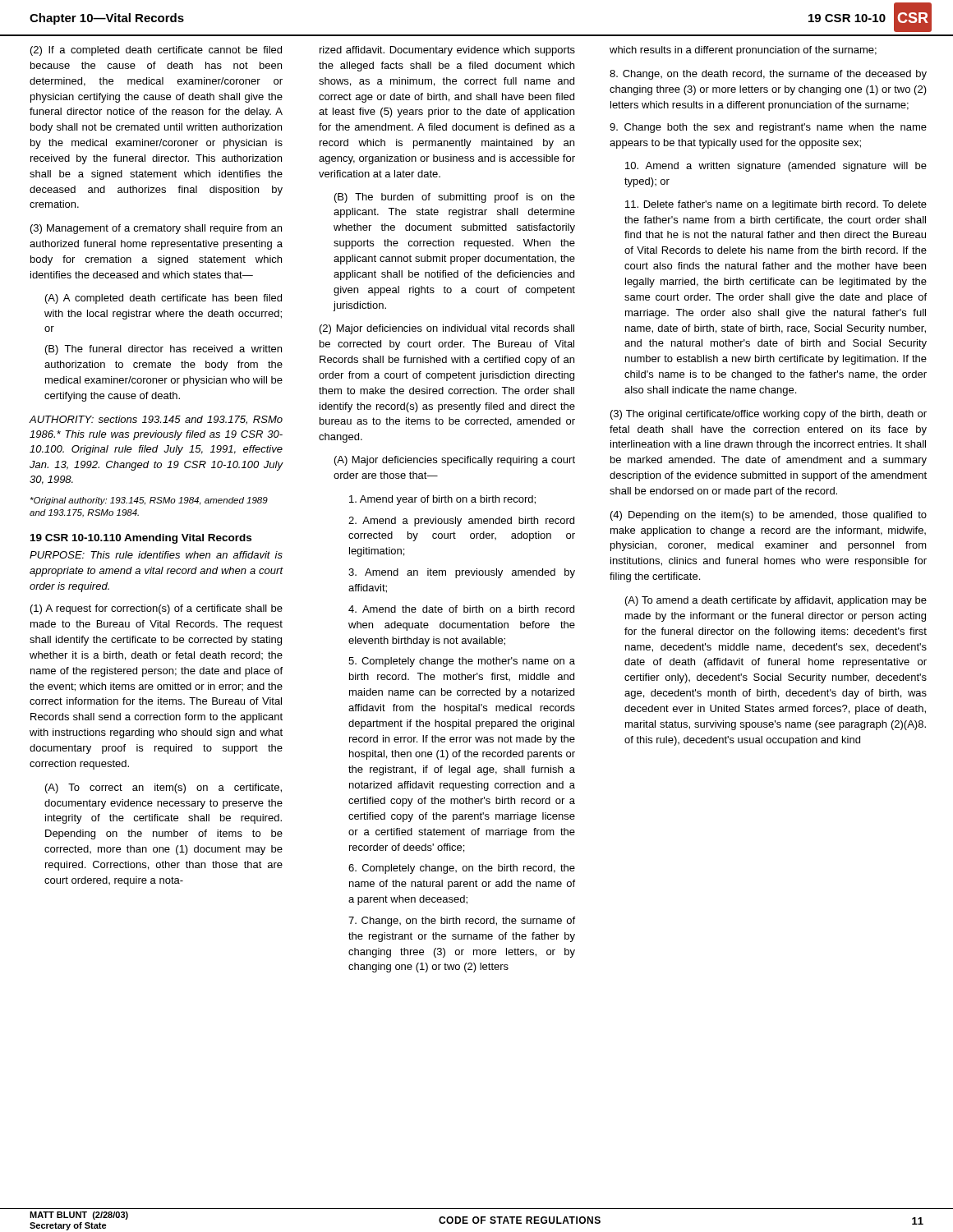The width and height of the screenshot is (953, 1232).
Task: Where is the passage that starts "11. Delete father's name on a legitimate birth"?
Action: (776, 297)
